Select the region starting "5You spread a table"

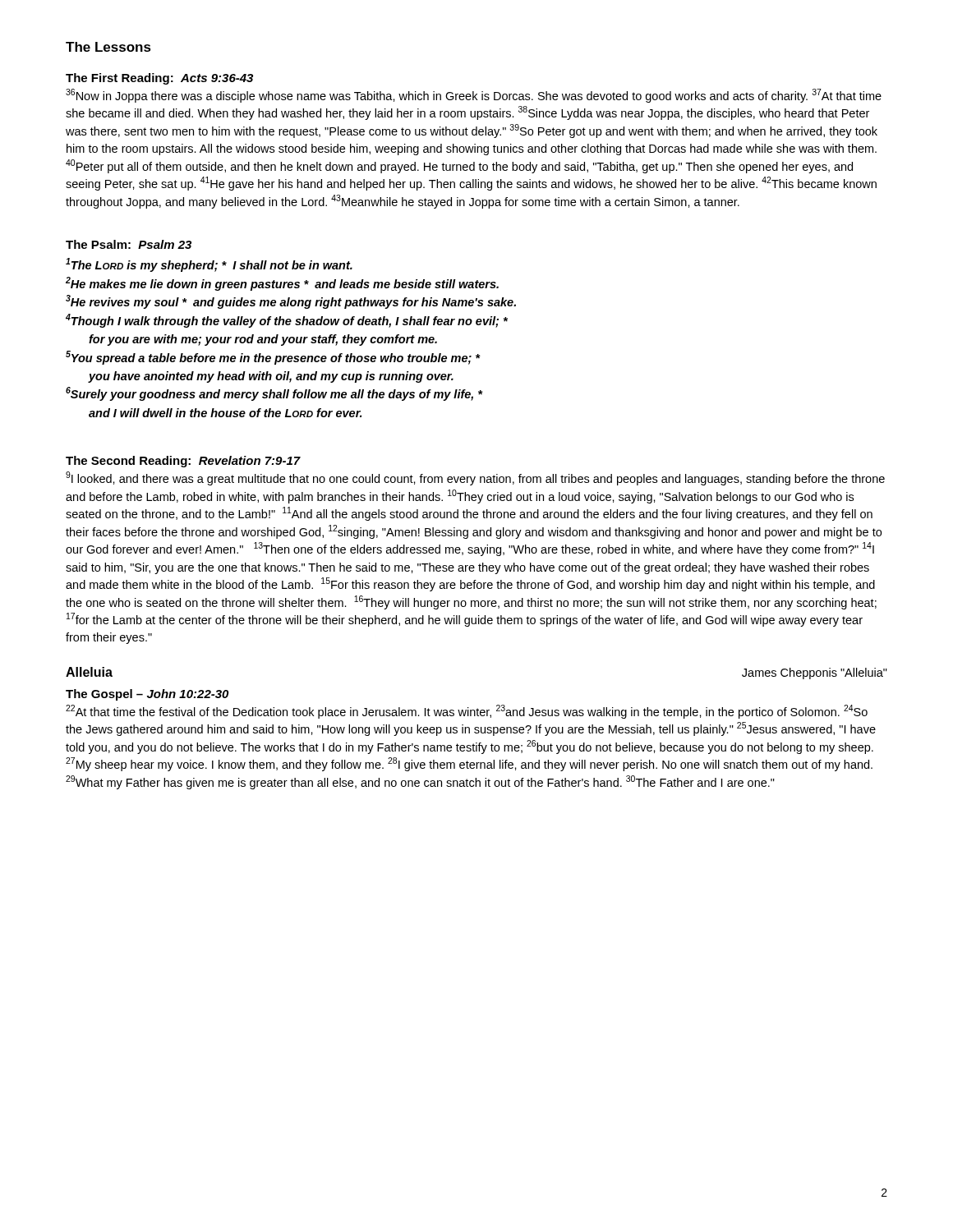pos(273,357)
